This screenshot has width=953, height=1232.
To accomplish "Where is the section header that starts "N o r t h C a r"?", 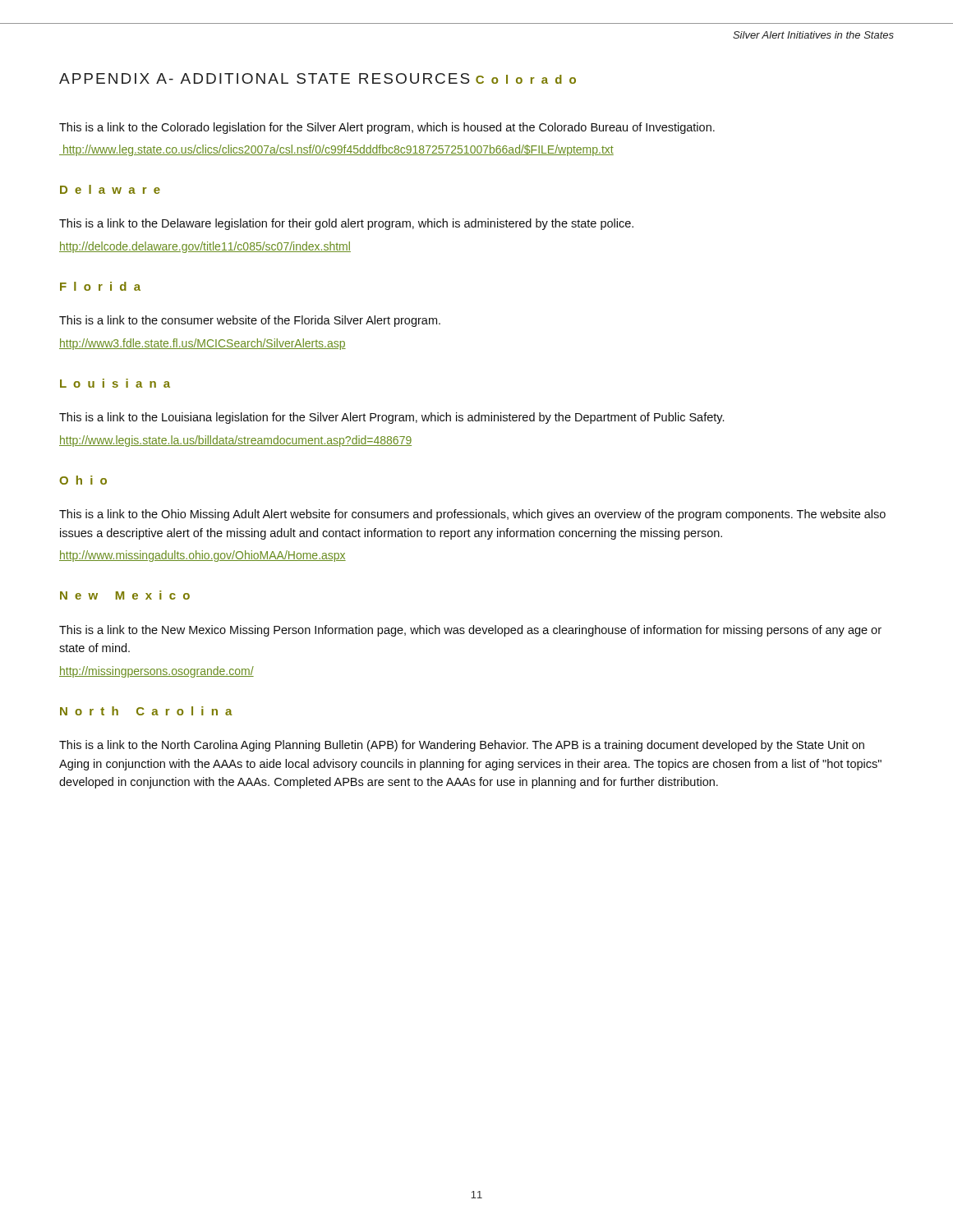I will click(x=146, y=711).
